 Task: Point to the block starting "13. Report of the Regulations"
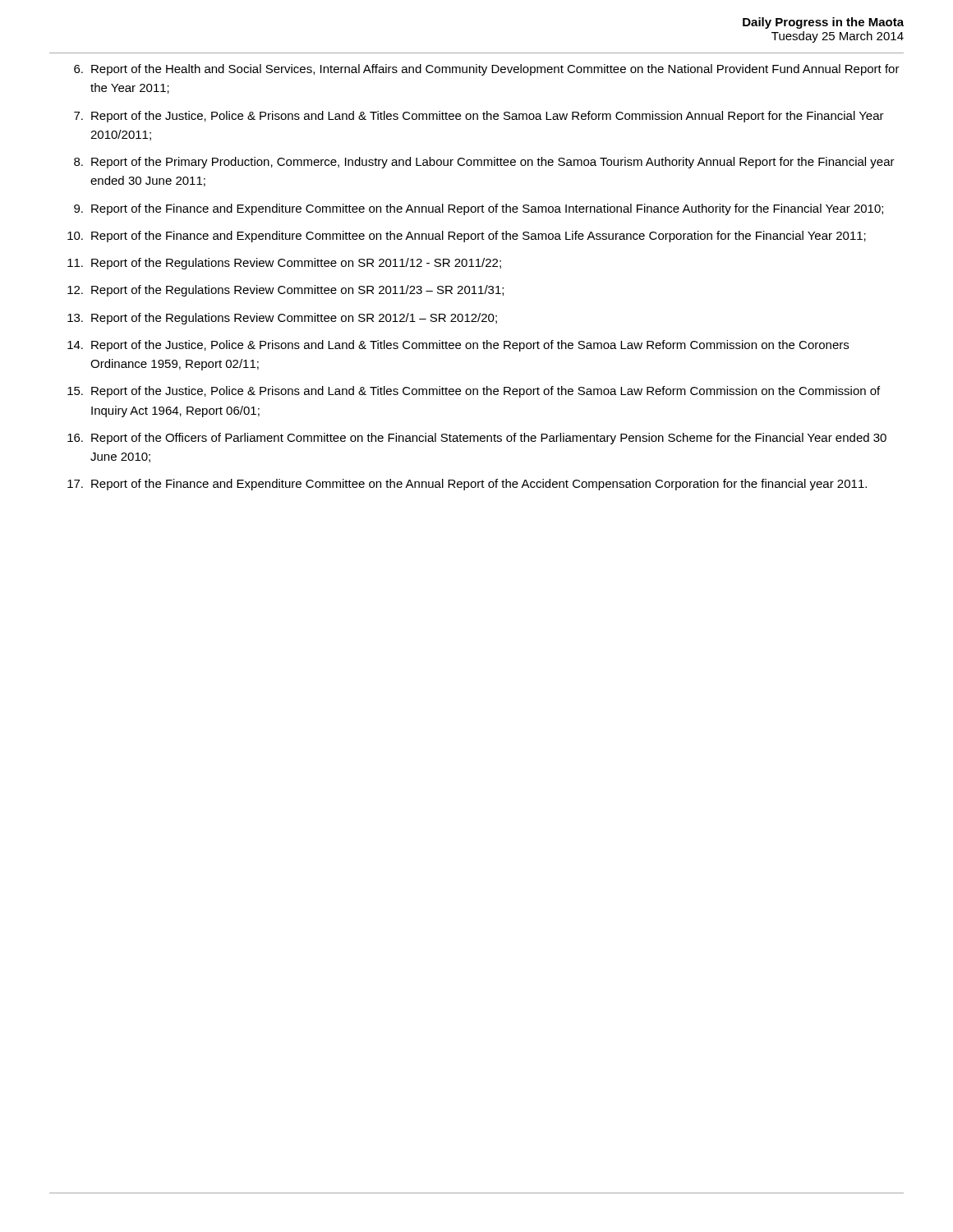[476, 317]
